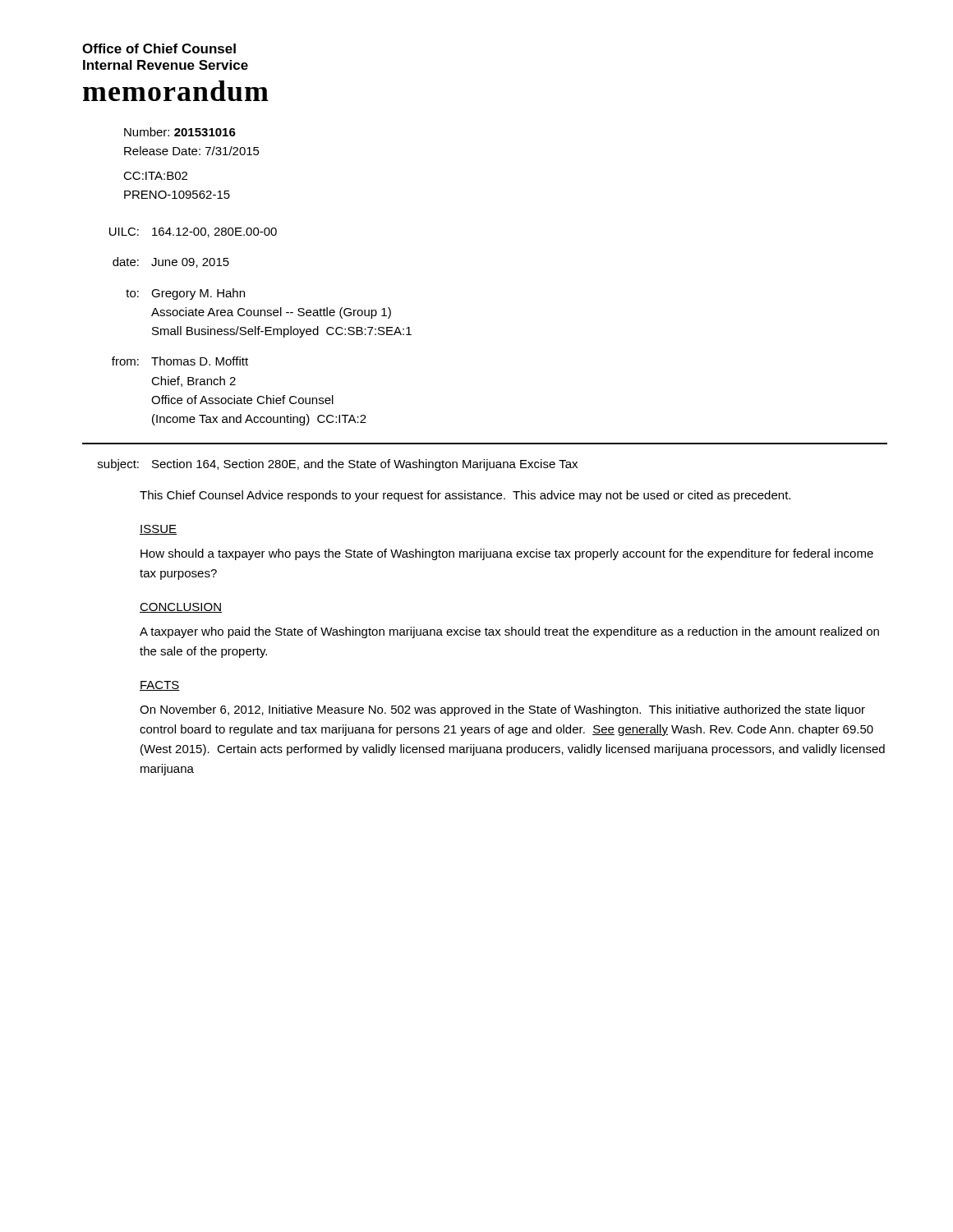This screenshot has height=1232, width=953.
Task: Find "Number: 201531016 Release Date: 7/31/2015 CC:ITA:B02 PRENO-109562-15" on this page
Action: (180, 132)
